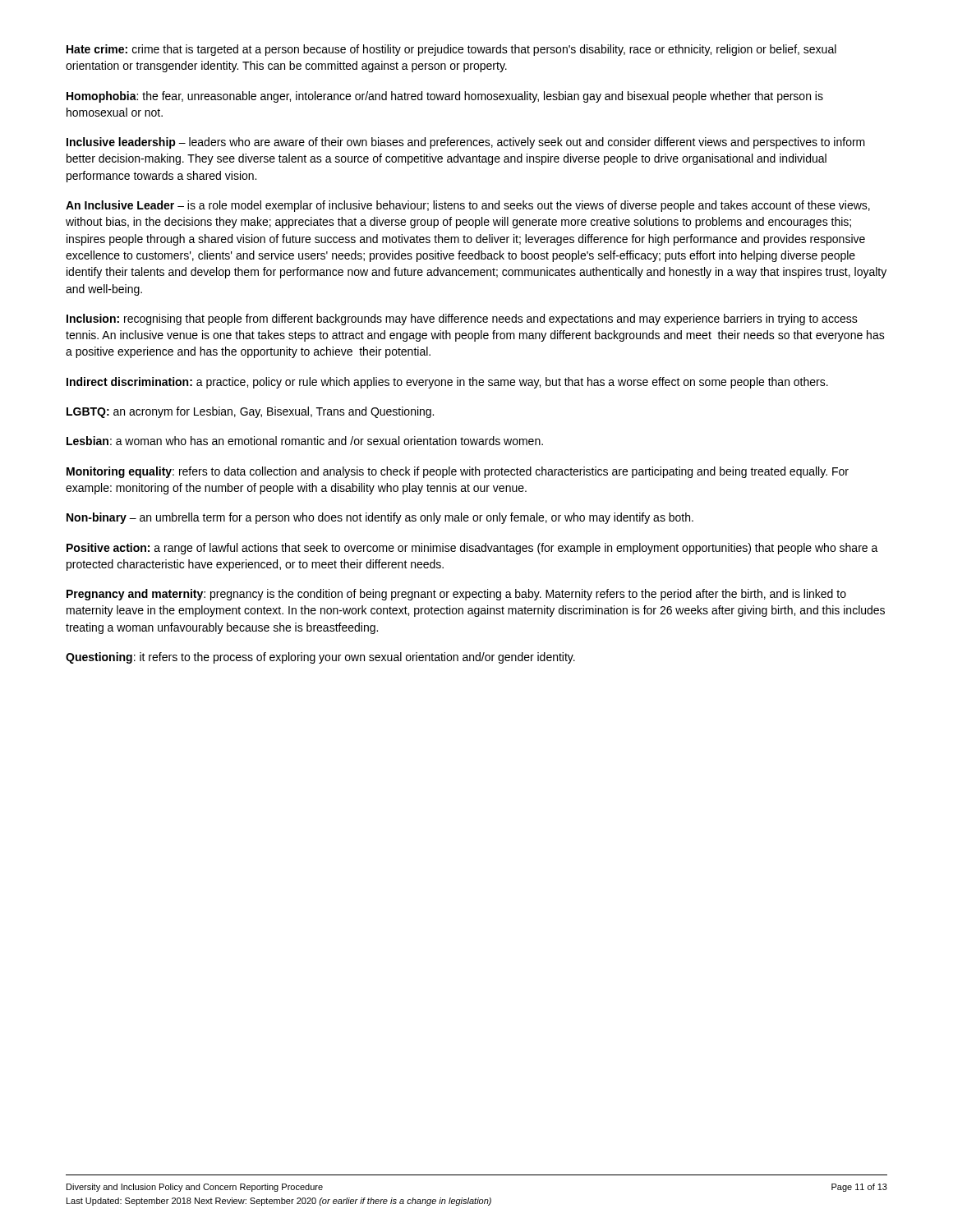Viewport: 953px width, 1232px height.
Task: Locate the element starting "Pregnancy and maternity: pregnancy"
Action: 476,611
